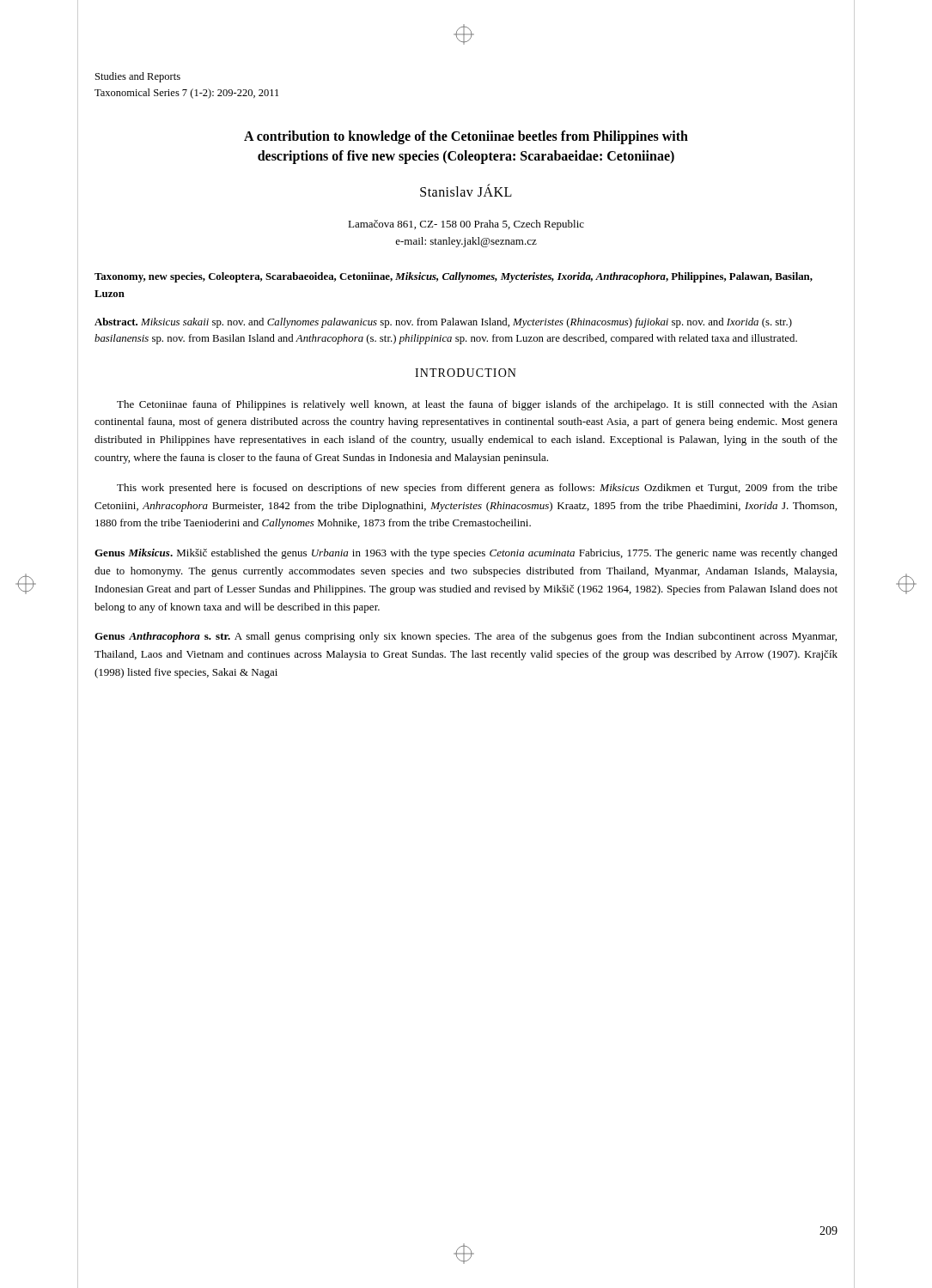
Task: Locate the text starting "Taxonomy, new species, Coleoptera,"
Action: [x=454, y=285]
